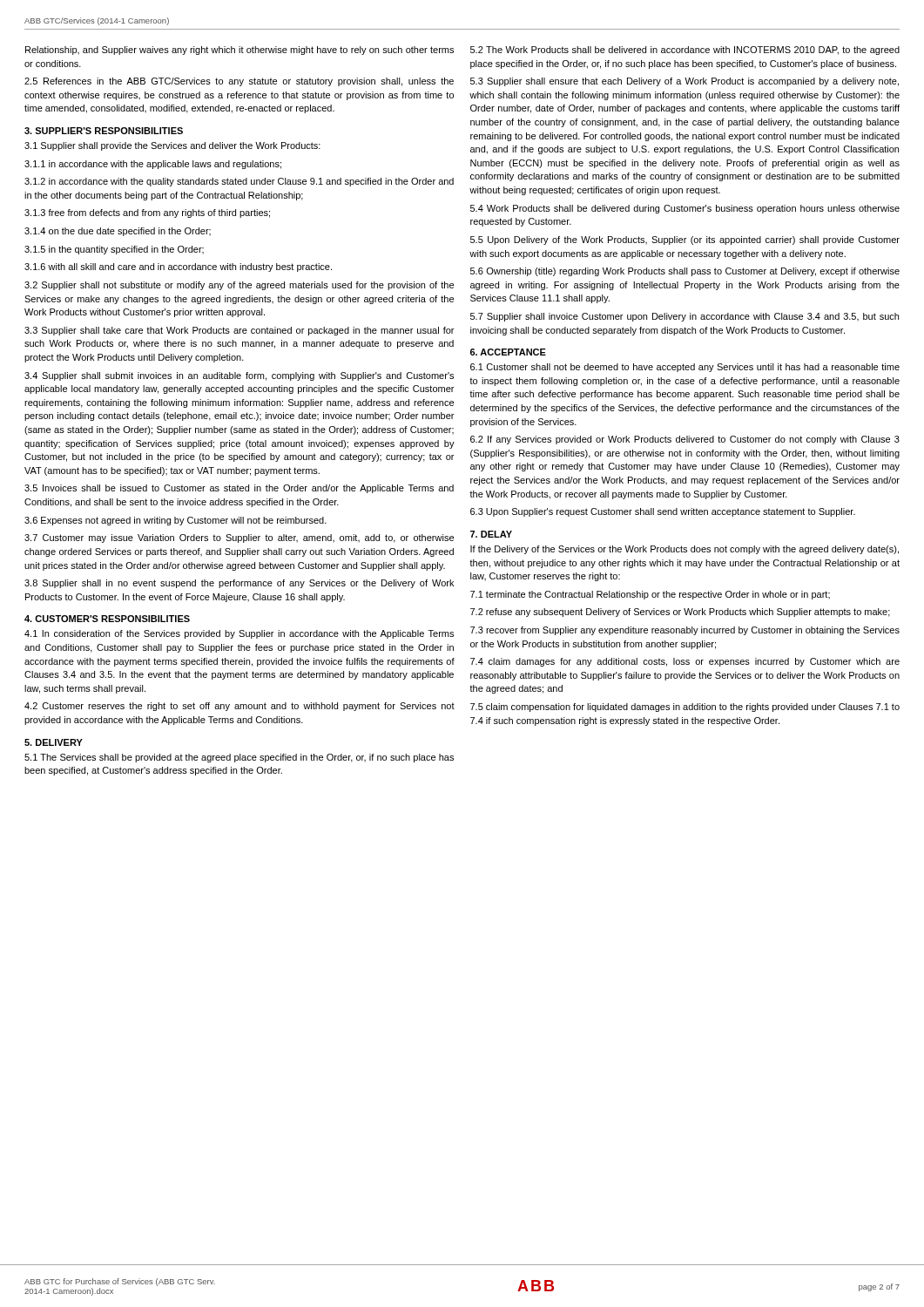Select the text block with the text "3 Upon Supplier's request Customer shall"
Viewport: 924px width, 1307px height.
tap(663, 512)
